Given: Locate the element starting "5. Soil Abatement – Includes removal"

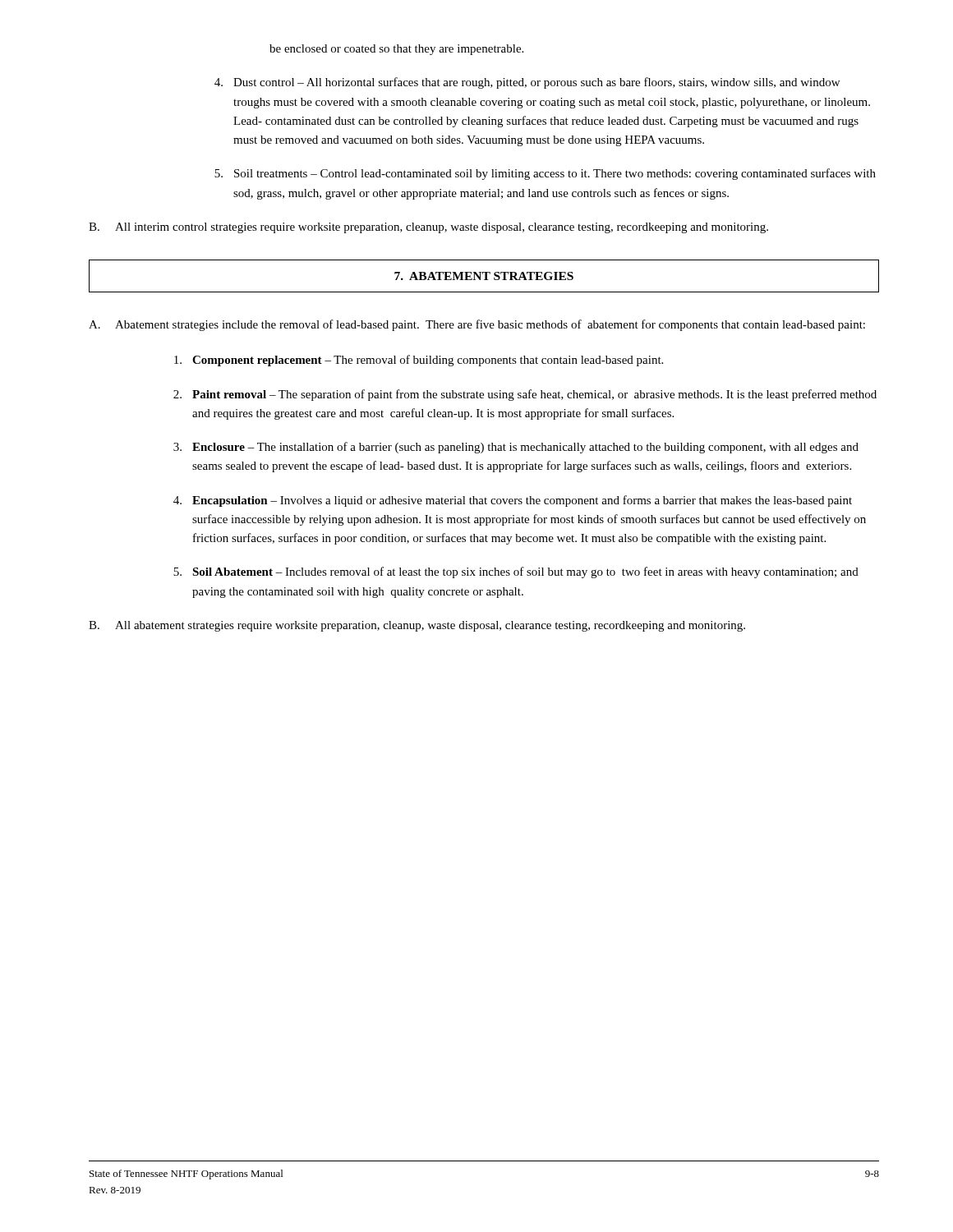Looking at the screenshot, I should pos(509,582).
